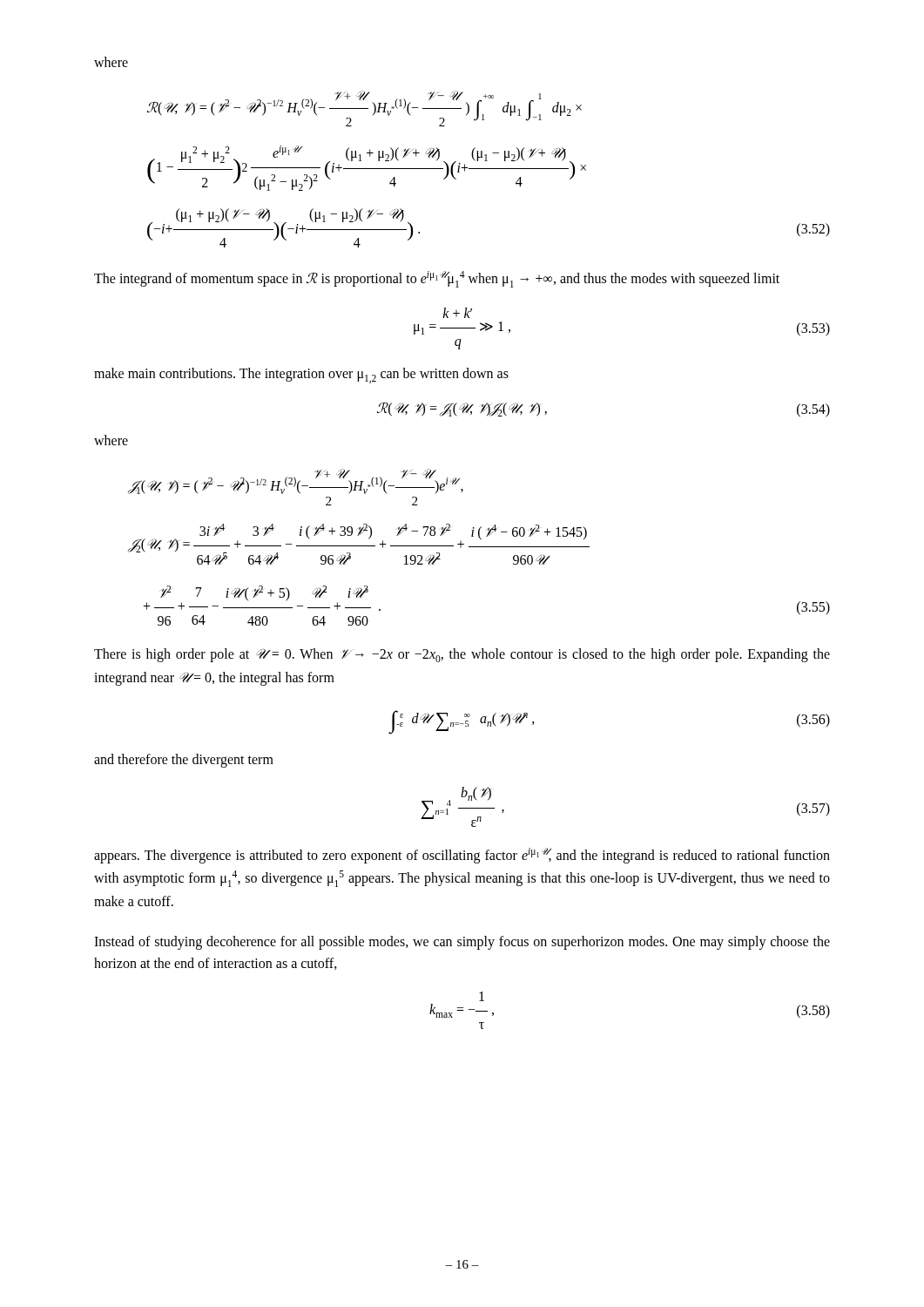924x1307 pixels.
Task: Click on the block starting "and therefore the divergent term"
Action: coord(184,761)
